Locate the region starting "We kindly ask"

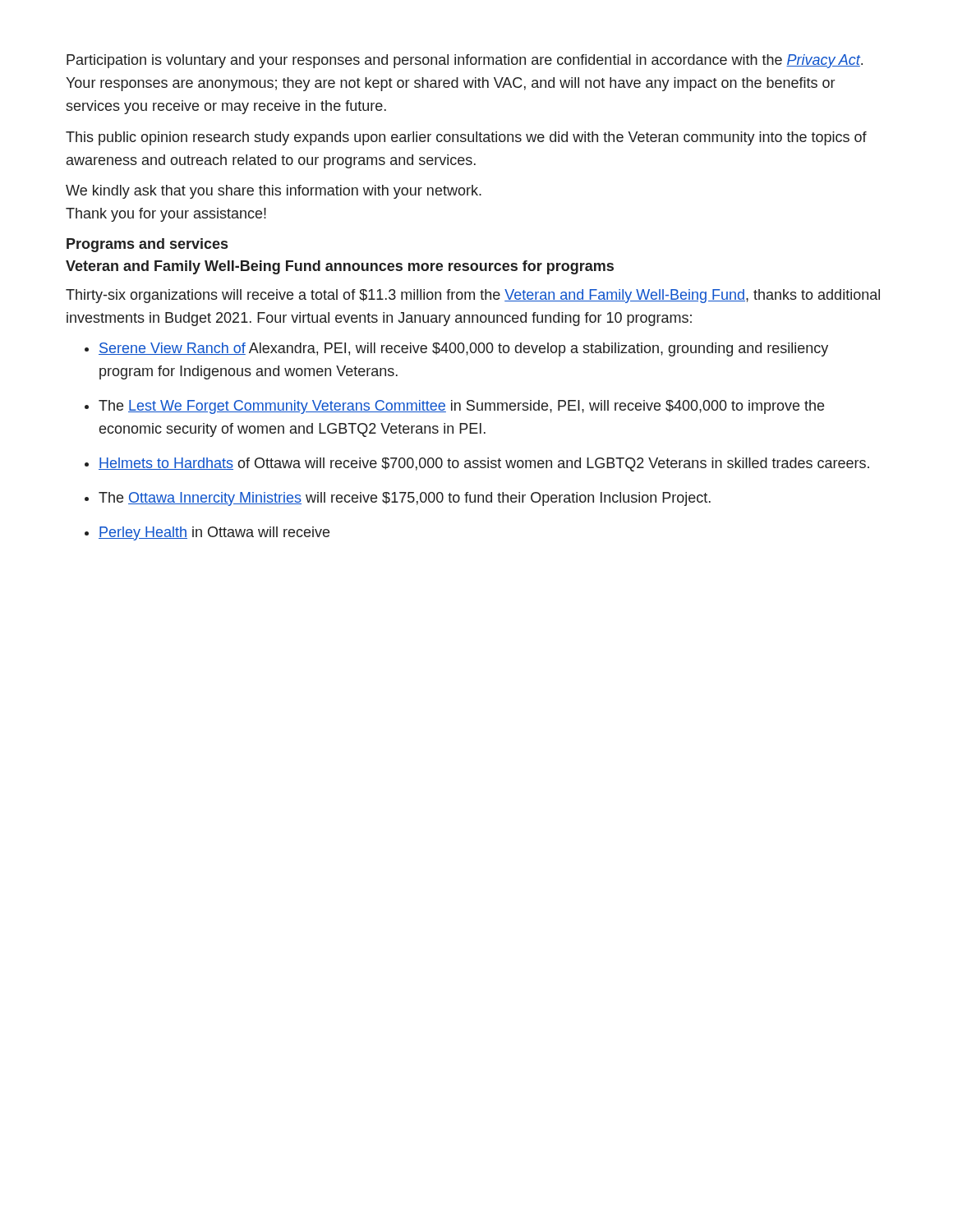coord(274,191)
